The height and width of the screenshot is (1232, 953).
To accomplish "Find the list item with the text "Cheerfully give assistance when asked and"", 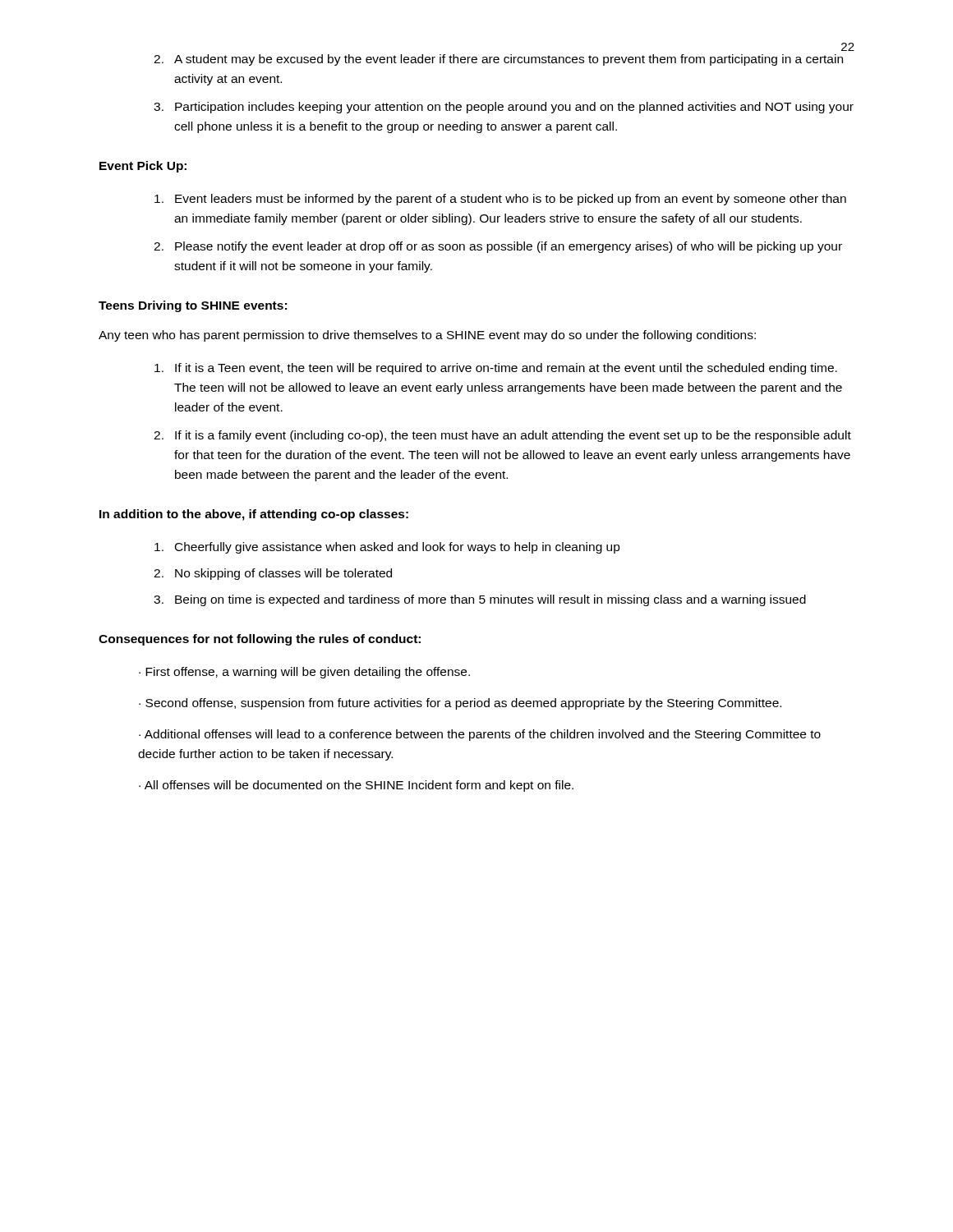I will tap(496, 547).
